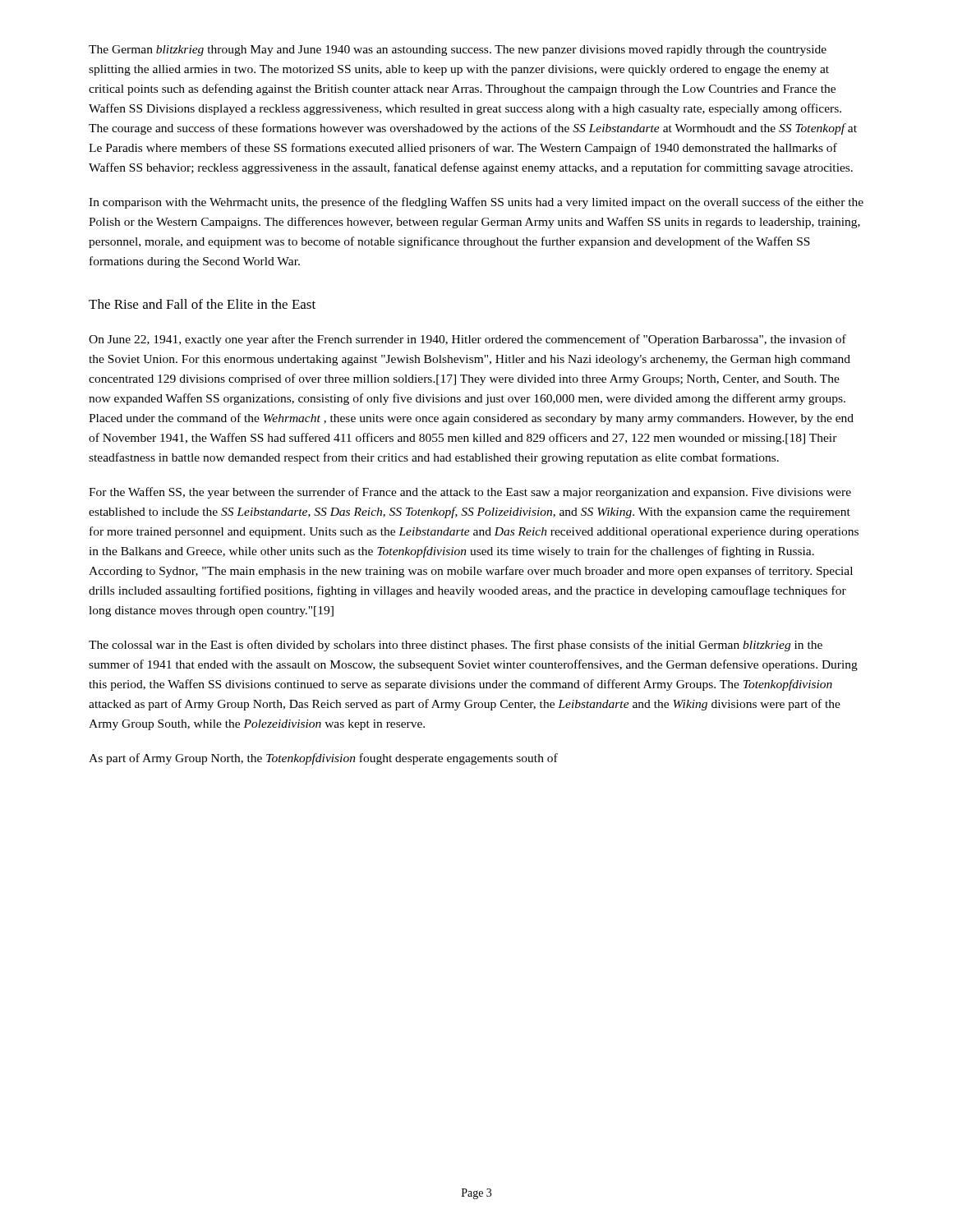
Task: Find the block on this page that starts "For the Waffen"
Action: point(474,550)
